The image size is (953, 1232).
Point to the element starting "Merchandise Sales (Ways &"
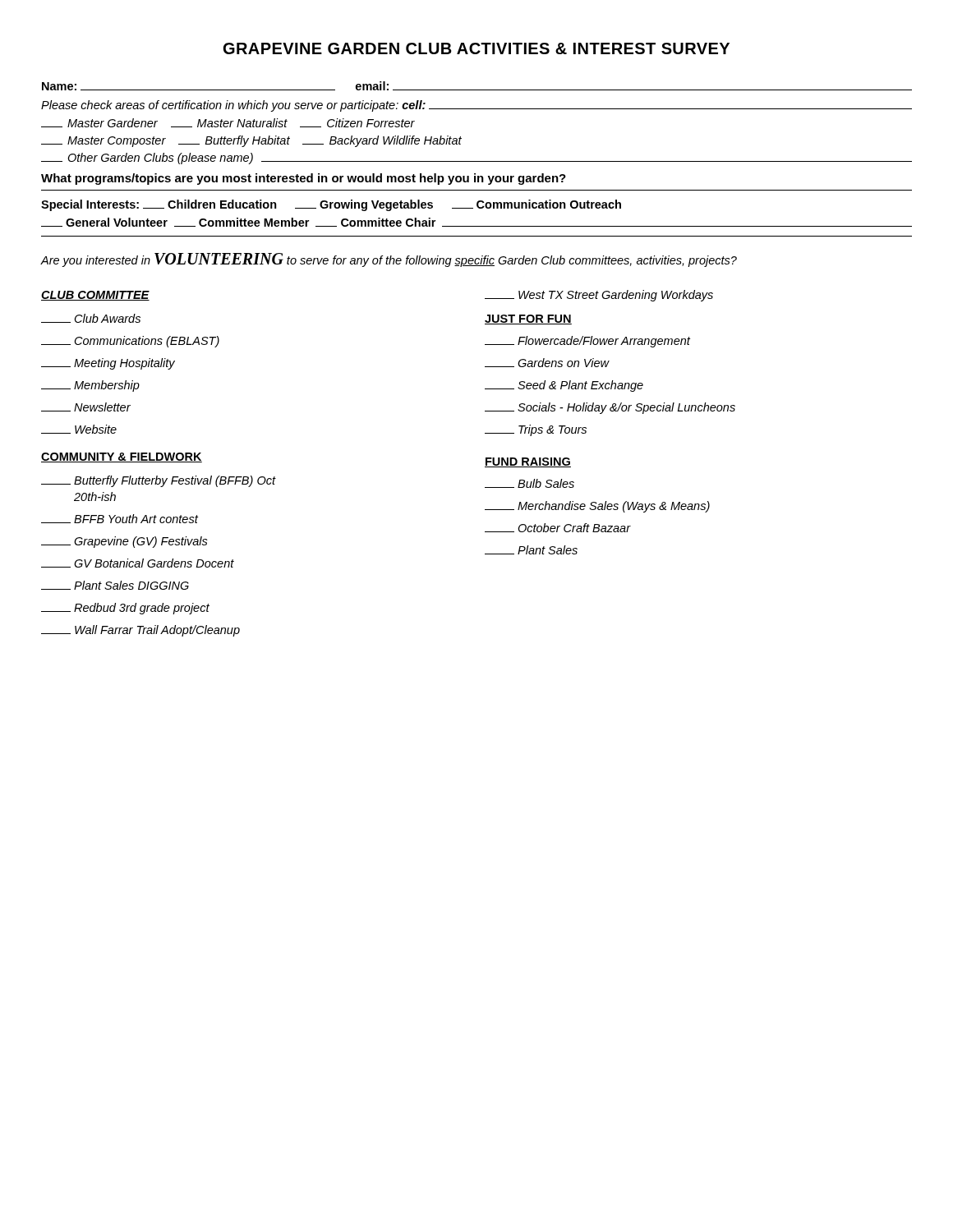coord(597,506)
